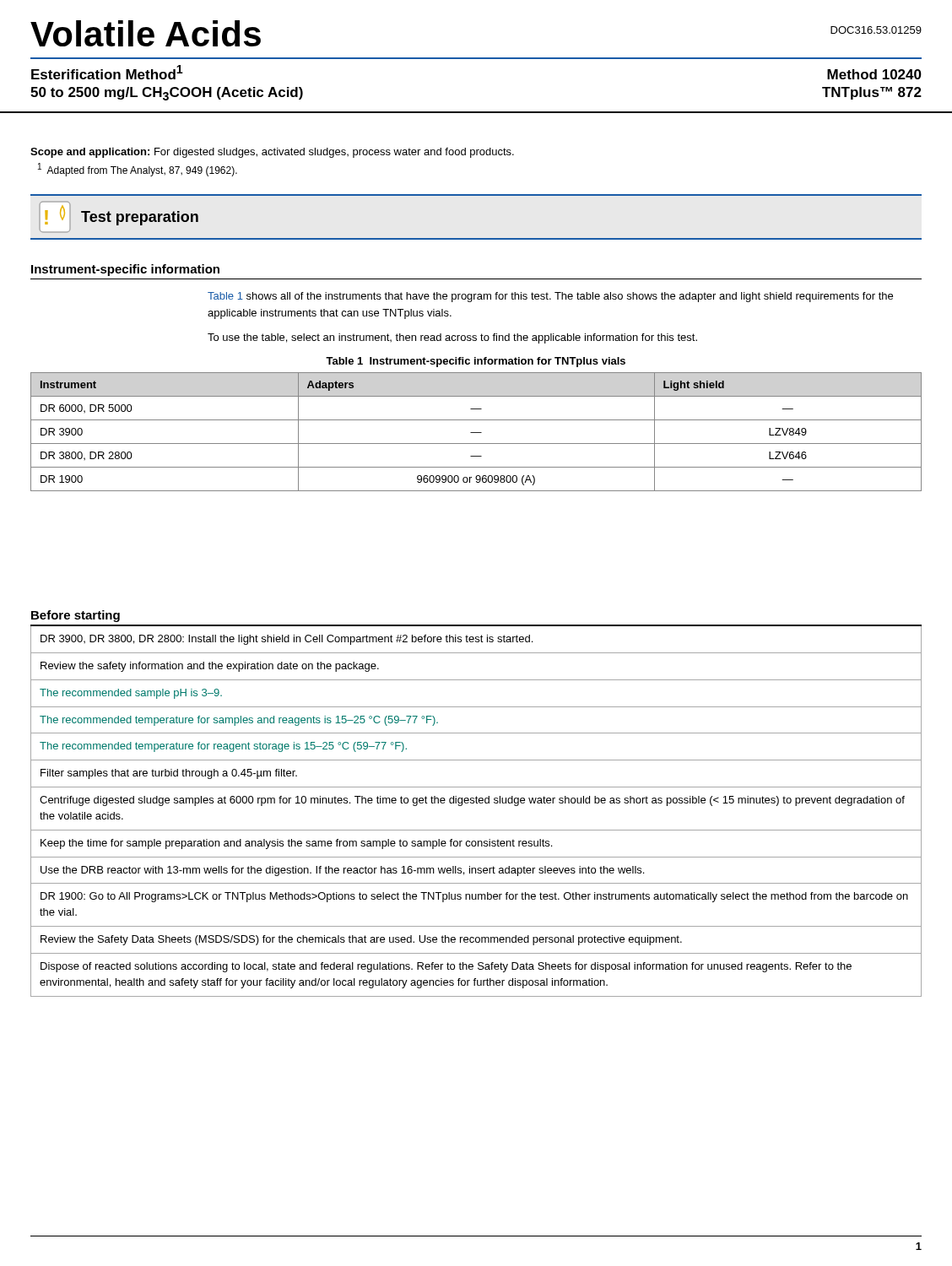Locate the passage starting "Test preparation"

140,216
